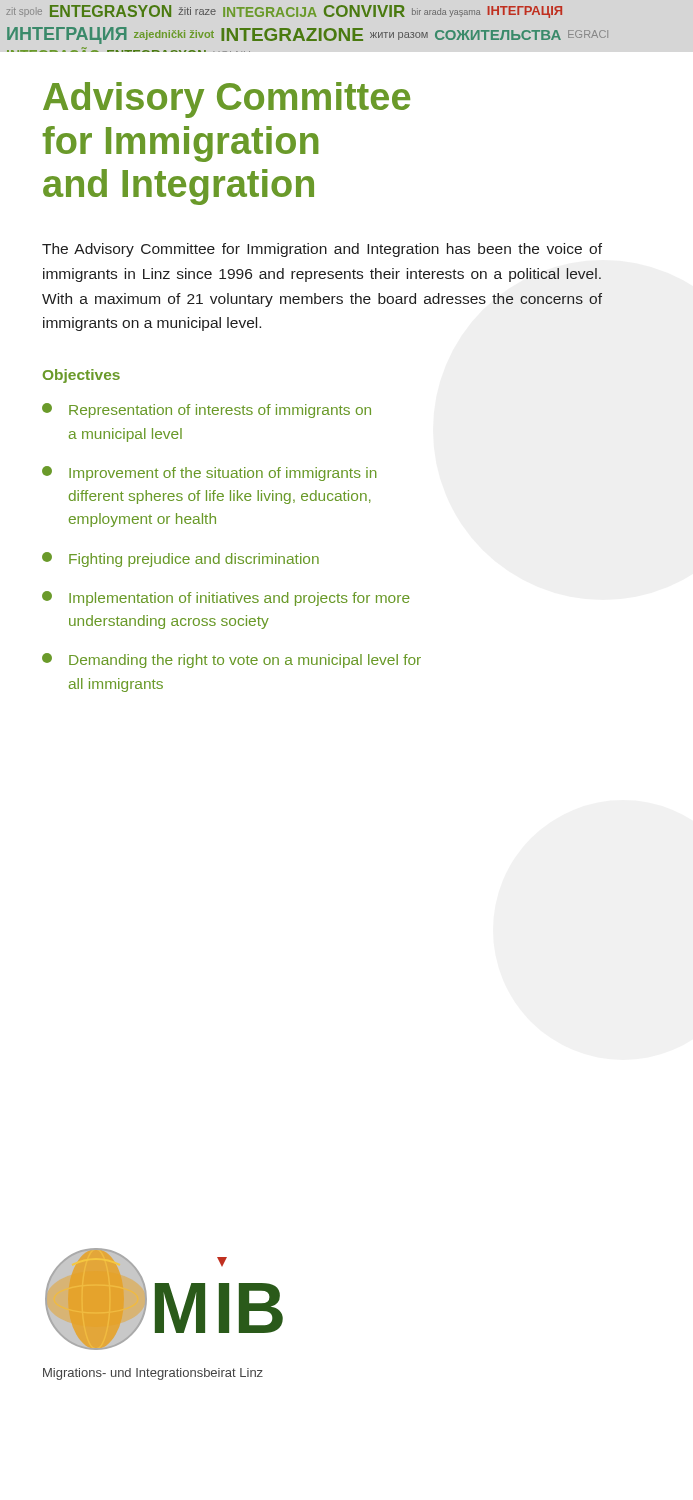Select the logo
Viewport: 693px width, 1500px height.
point(172,1302)
